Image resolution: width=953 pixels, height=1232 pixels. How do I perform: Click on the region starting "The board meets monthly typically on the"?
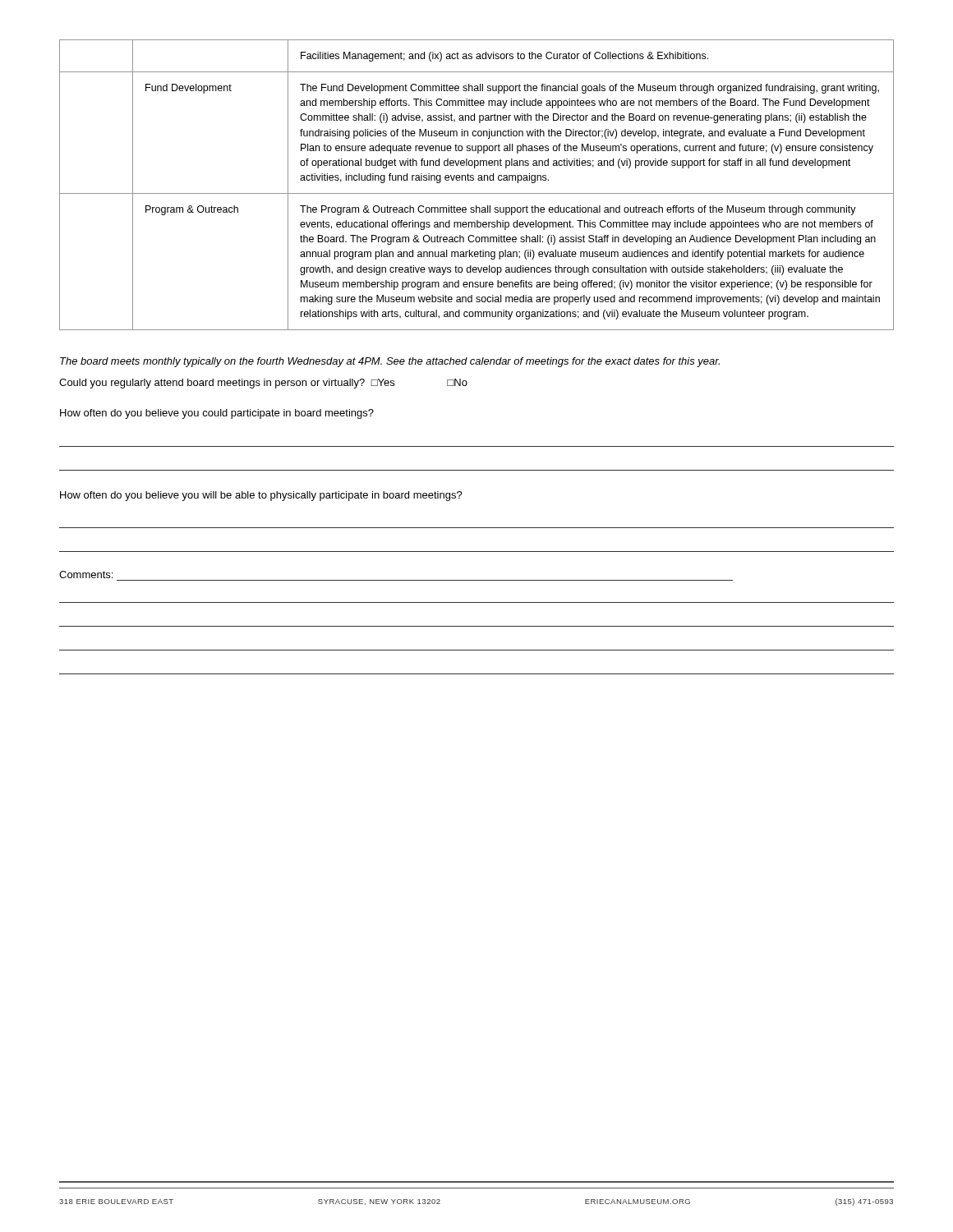pos(476,361)
